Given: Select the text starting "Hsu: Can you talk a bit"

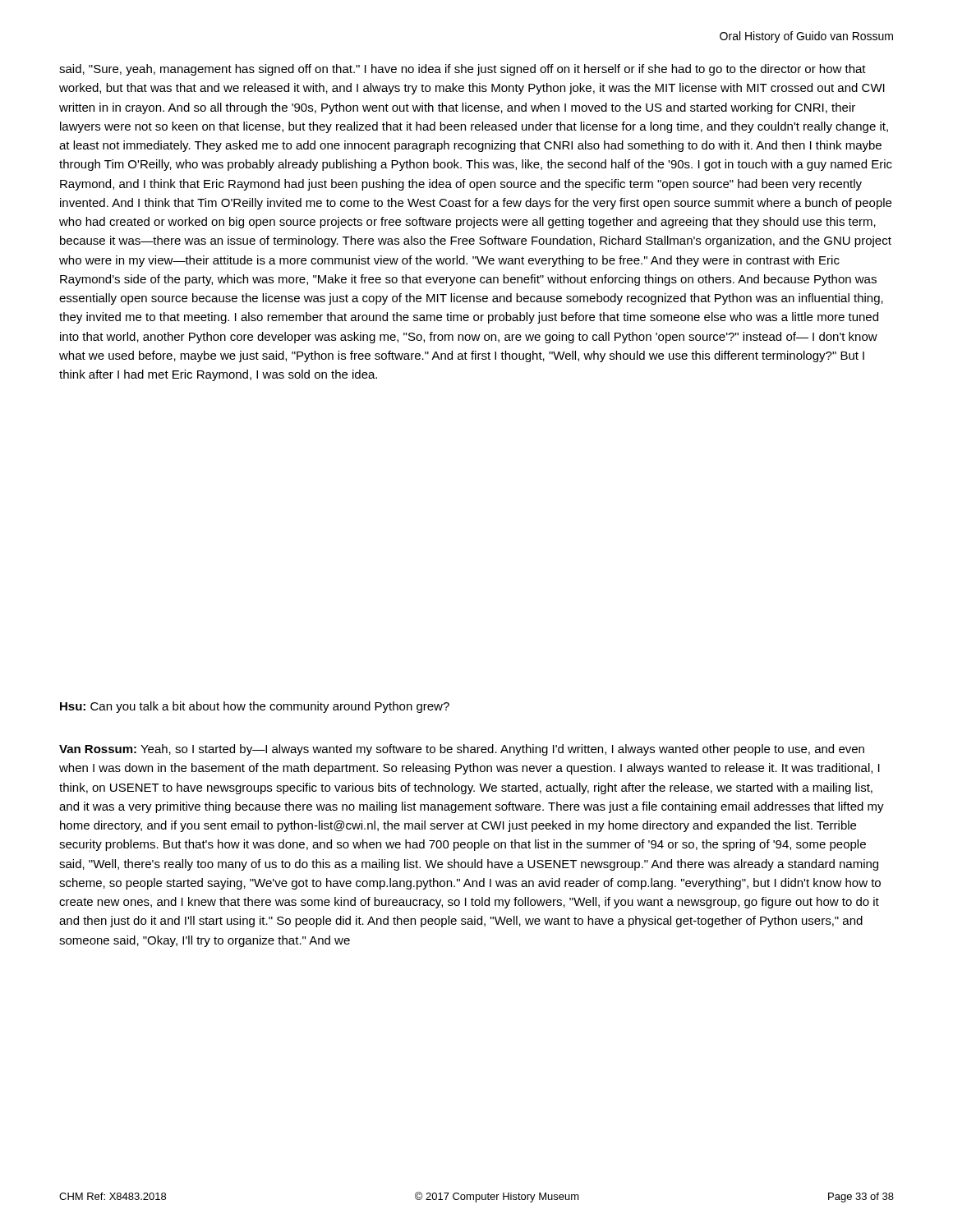Looking at the screenshot, I should point(255,707).
